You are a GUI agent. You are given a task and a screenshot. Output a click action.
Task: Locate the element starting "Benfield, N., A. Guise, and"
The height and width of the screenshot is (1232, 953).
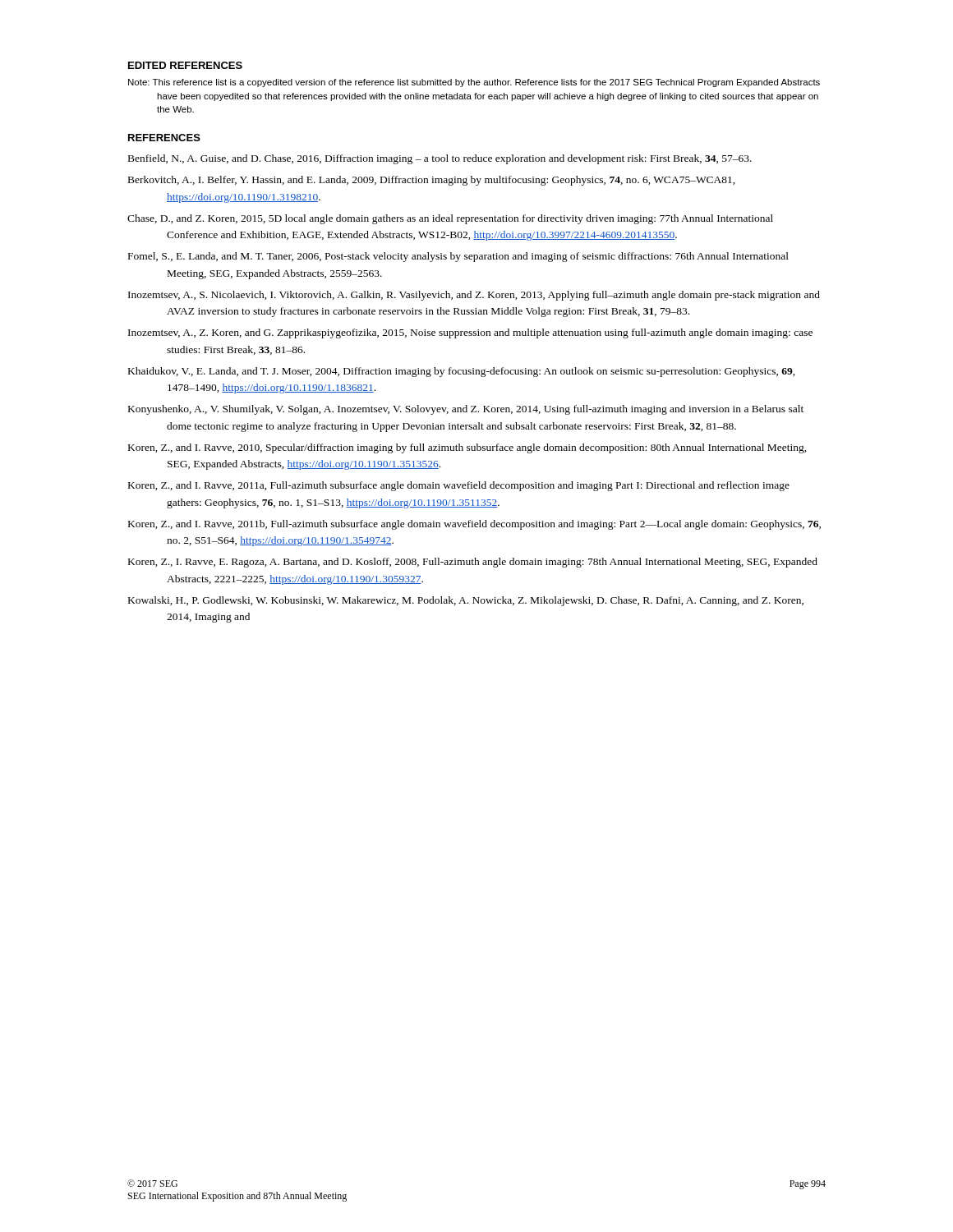click(440, 158)
